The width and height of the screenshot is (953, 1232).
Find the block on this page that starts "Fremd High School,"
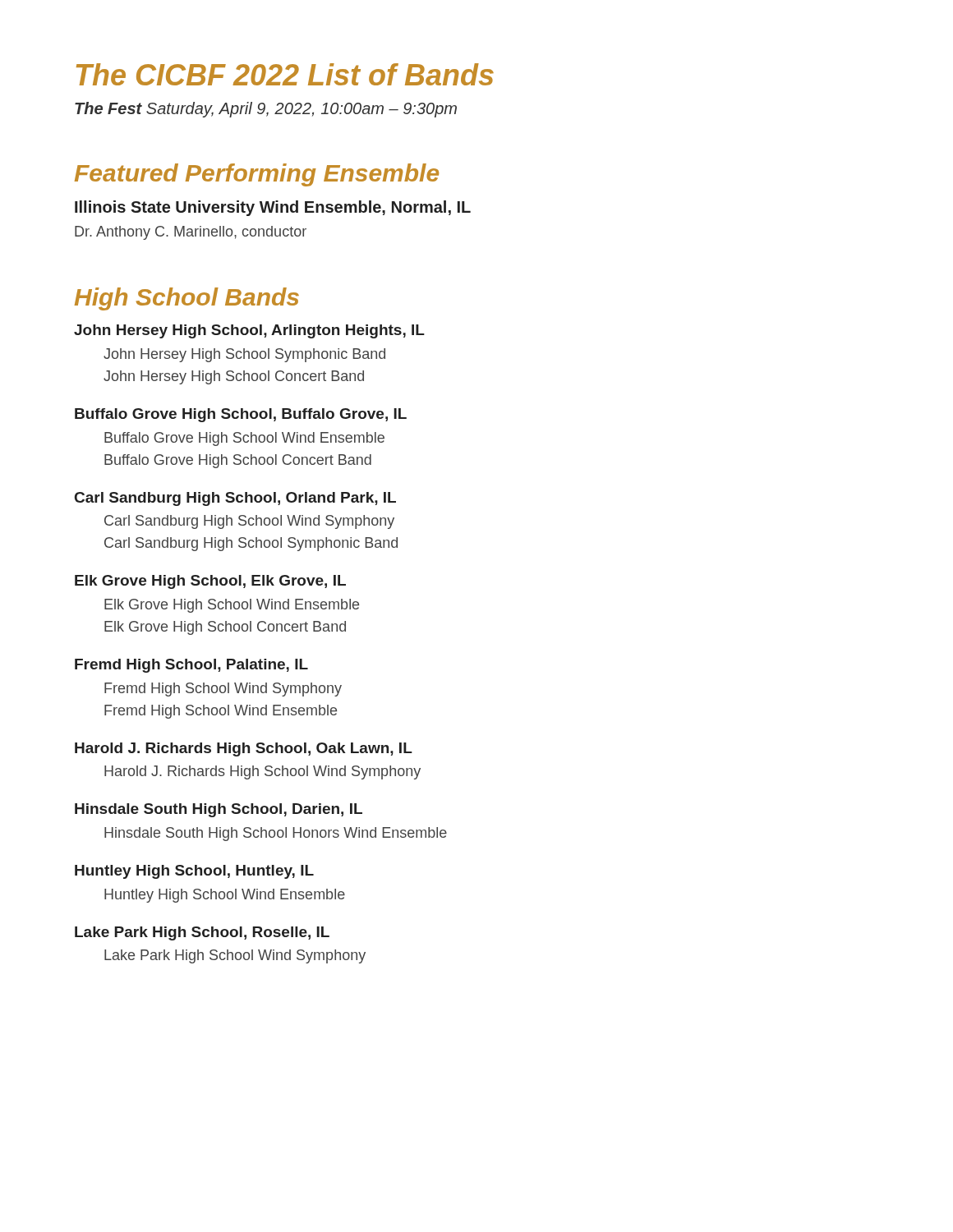191,666
